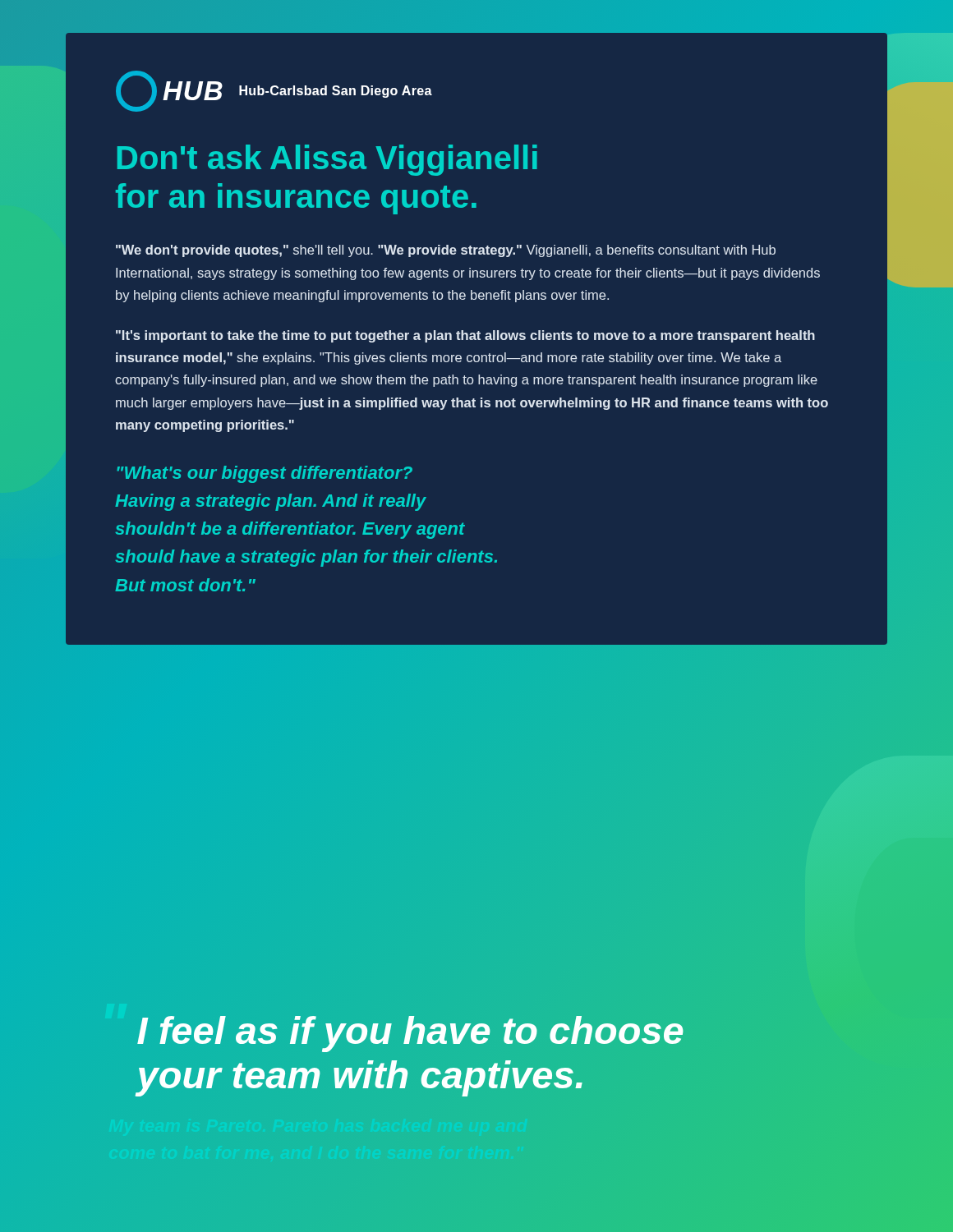
Task: Locate the text block that reads ""What's our biggest differentiator? Having a strategic plan."
Action: [307, 529]
